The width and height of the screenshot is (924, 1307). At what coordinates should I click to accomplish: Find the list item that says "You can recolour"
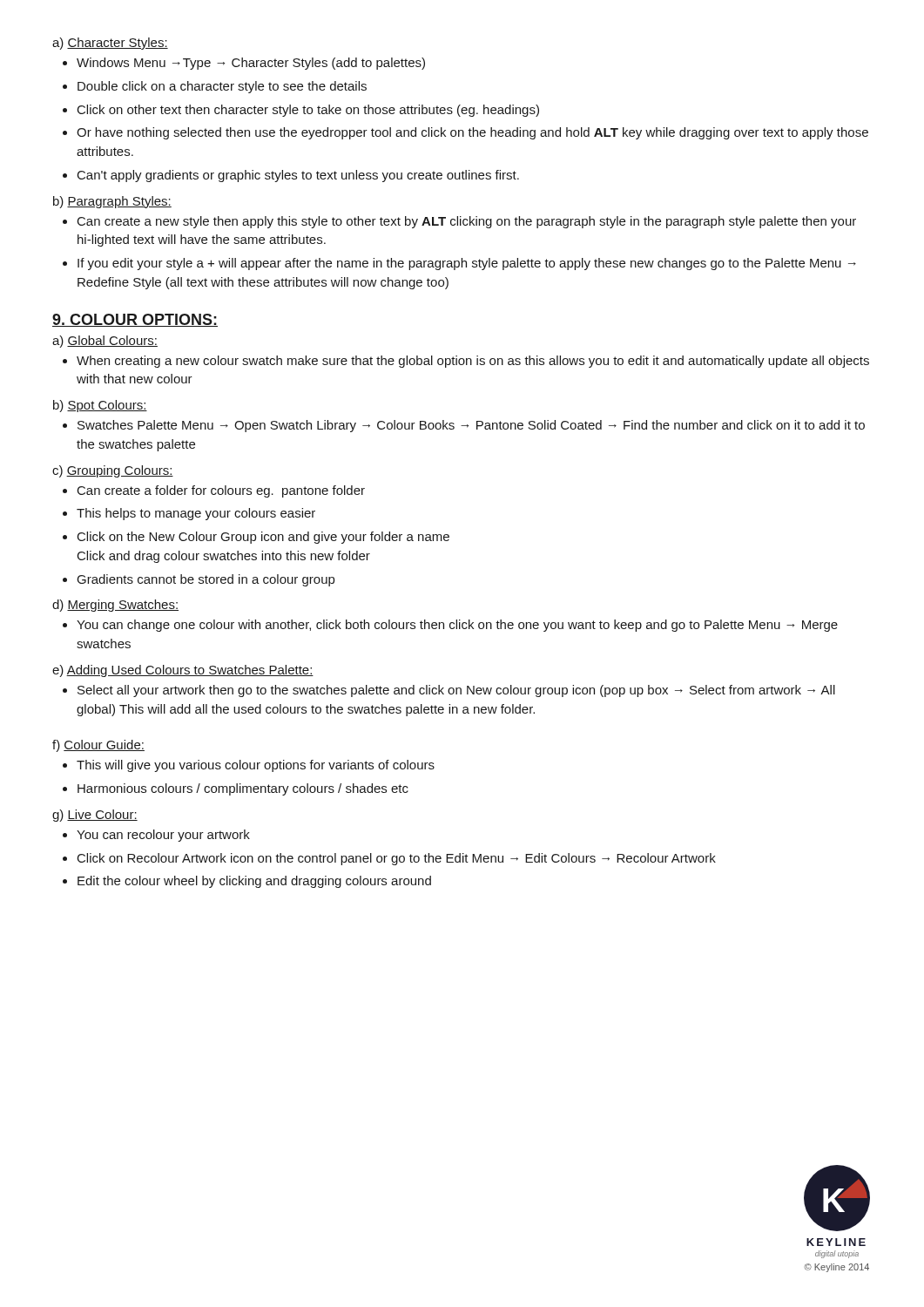tap(462, 858)
